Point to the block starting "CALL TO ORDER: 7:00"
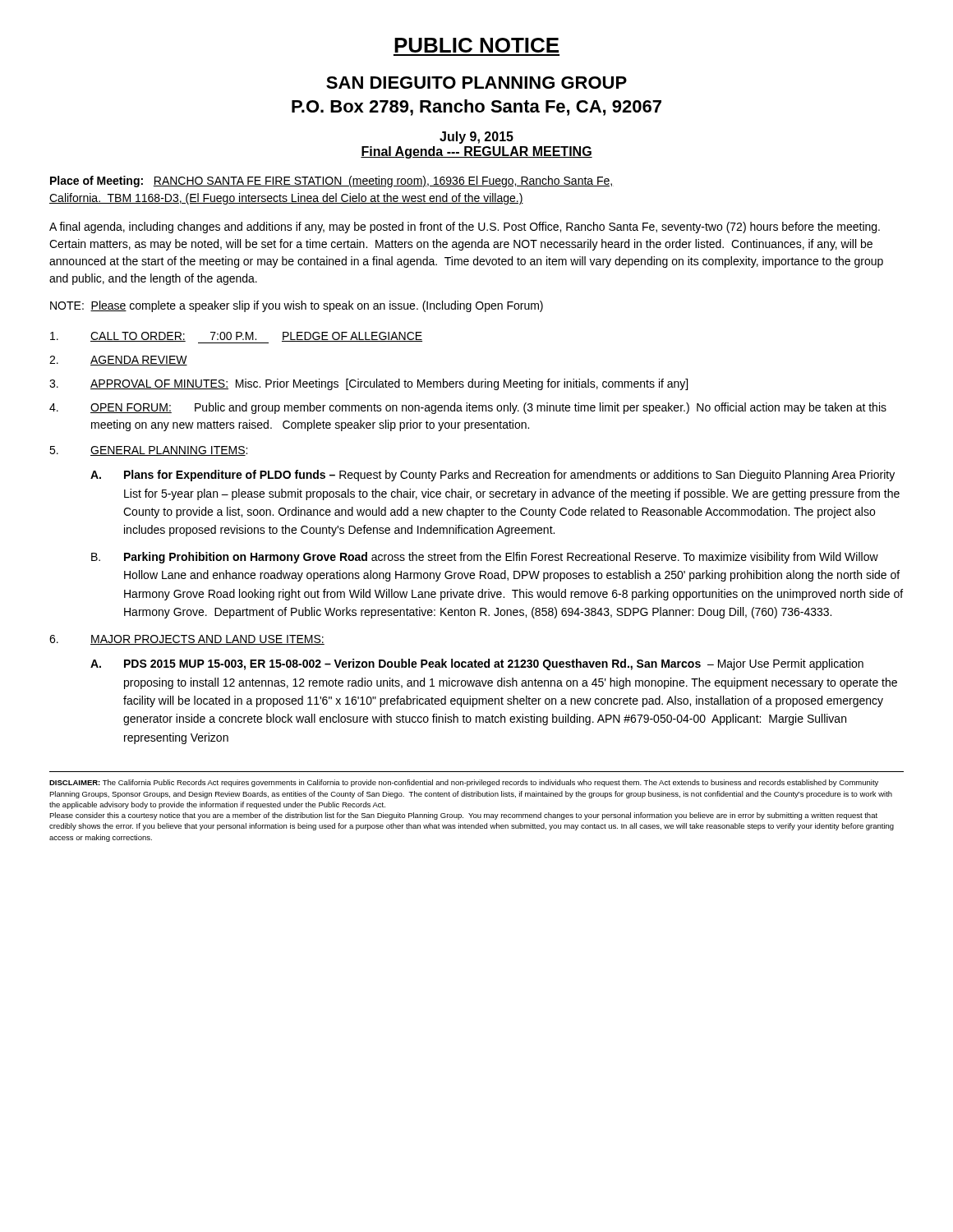The height and width of the screenshot is (1232, 953). click(236, 338)
